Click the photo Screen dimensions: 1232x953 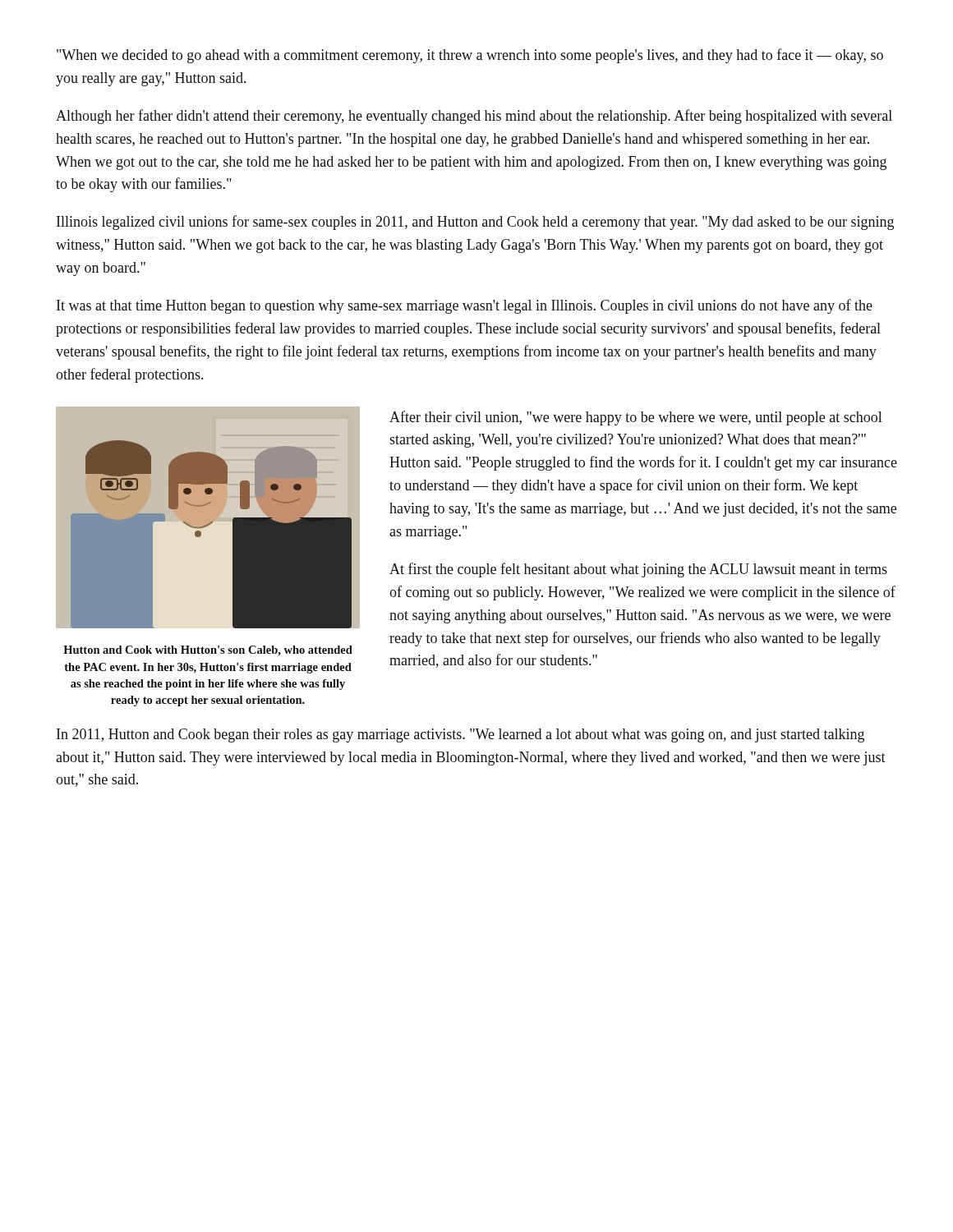tap(208, 521)
